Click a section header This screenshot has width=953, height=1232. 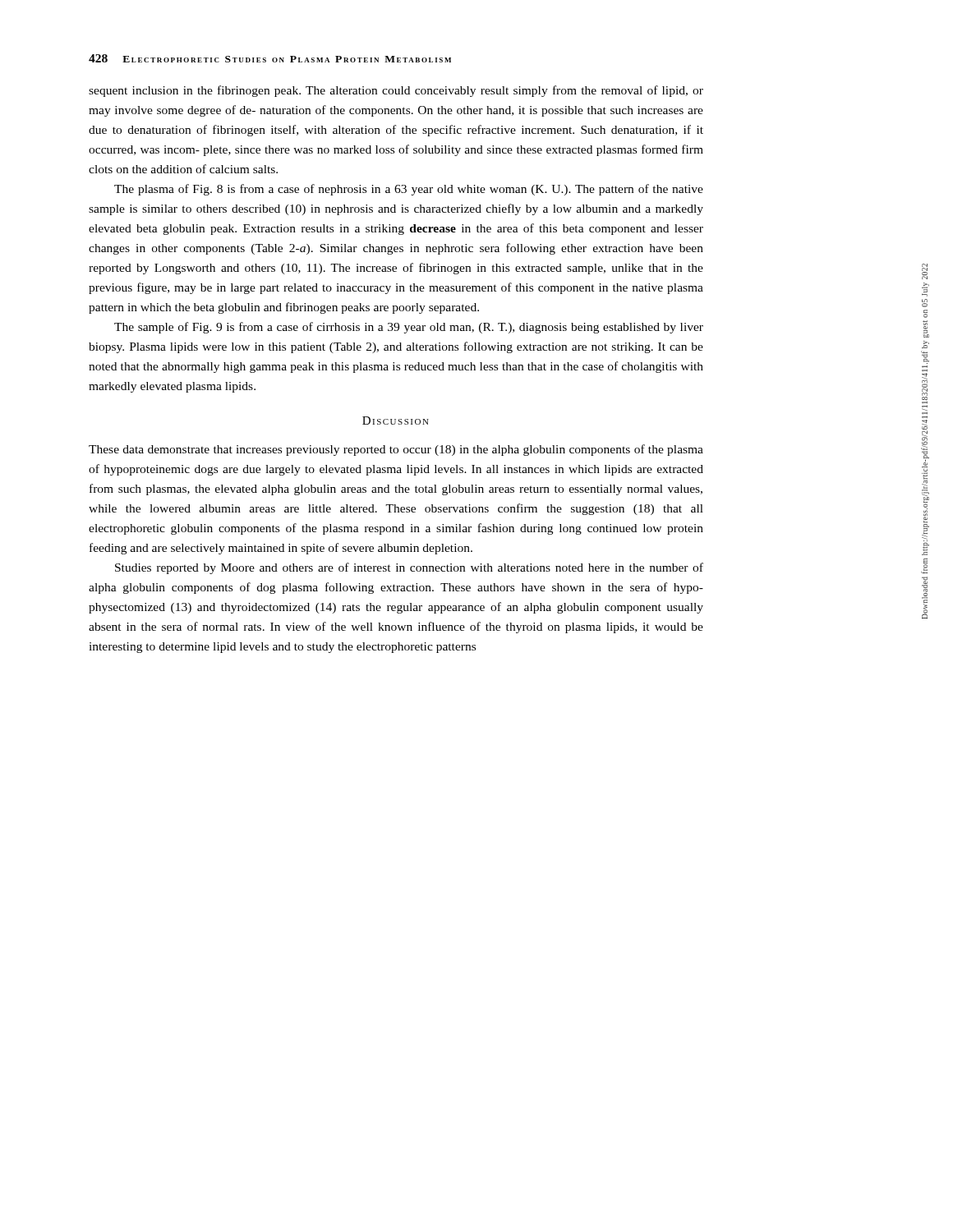396,421
